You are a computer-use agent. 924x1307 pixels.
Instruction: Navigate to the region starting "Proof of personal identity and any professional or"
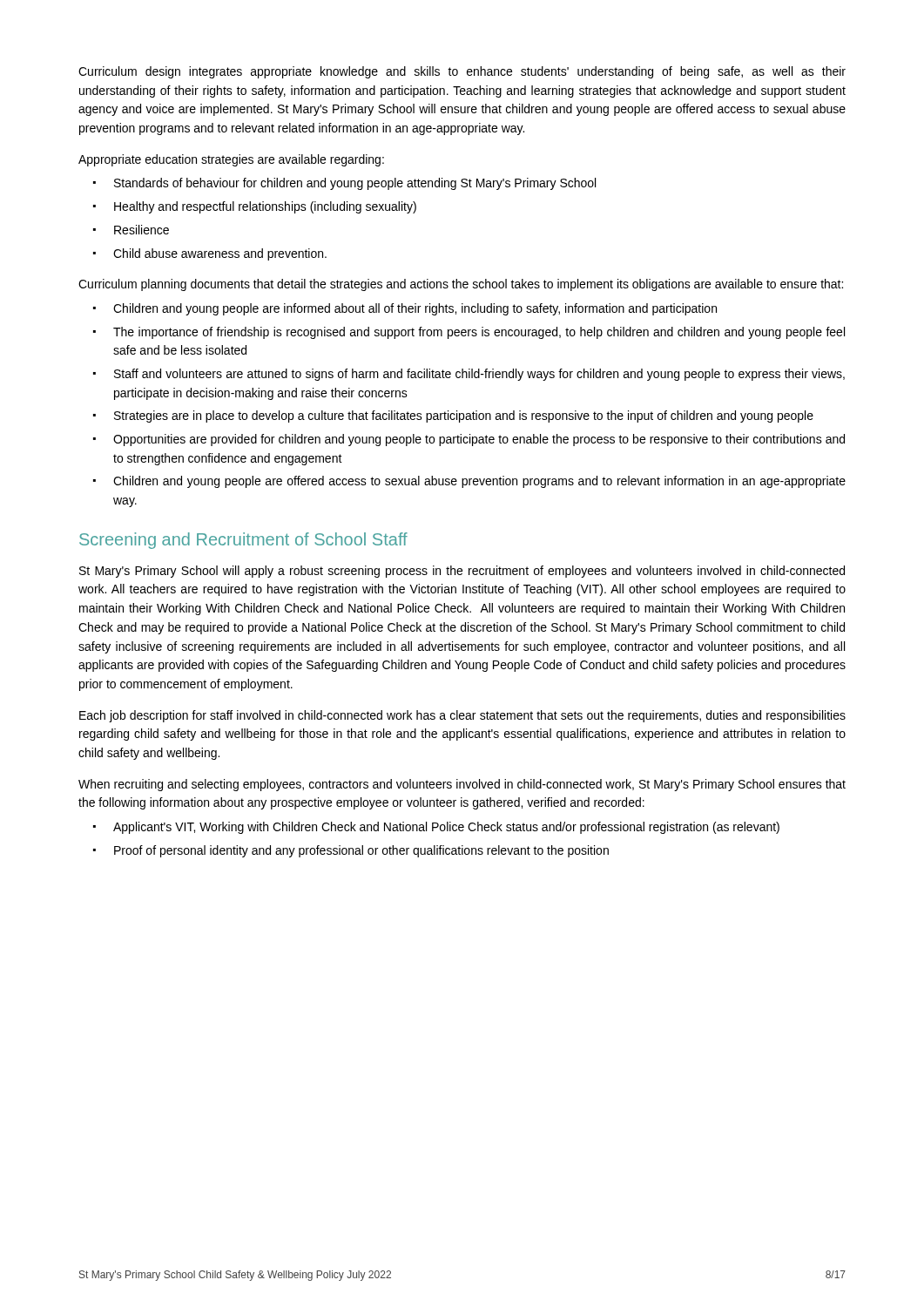361,850
